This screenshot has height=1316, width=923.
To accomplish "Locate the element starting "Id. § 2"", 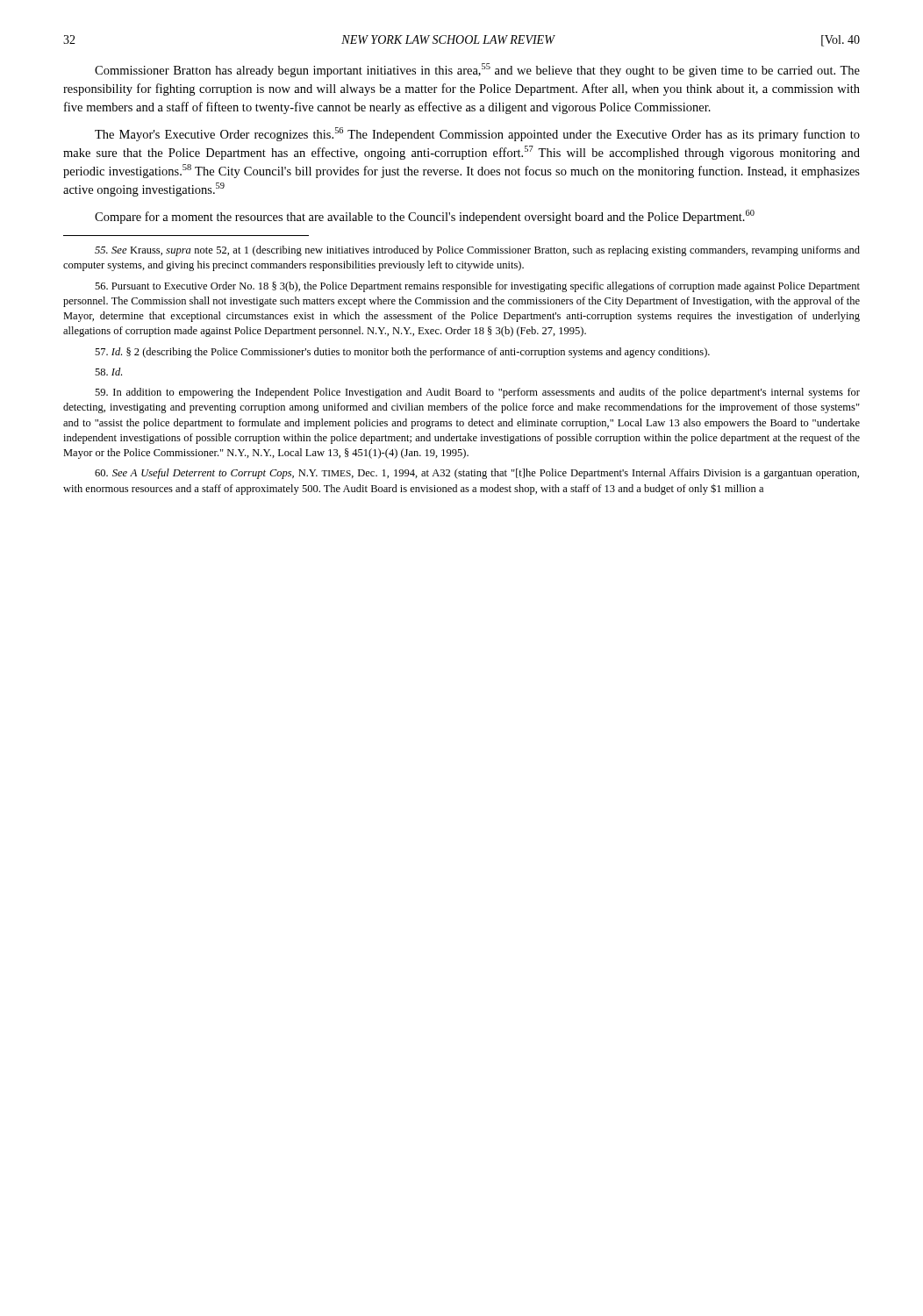I will [462, 352].
